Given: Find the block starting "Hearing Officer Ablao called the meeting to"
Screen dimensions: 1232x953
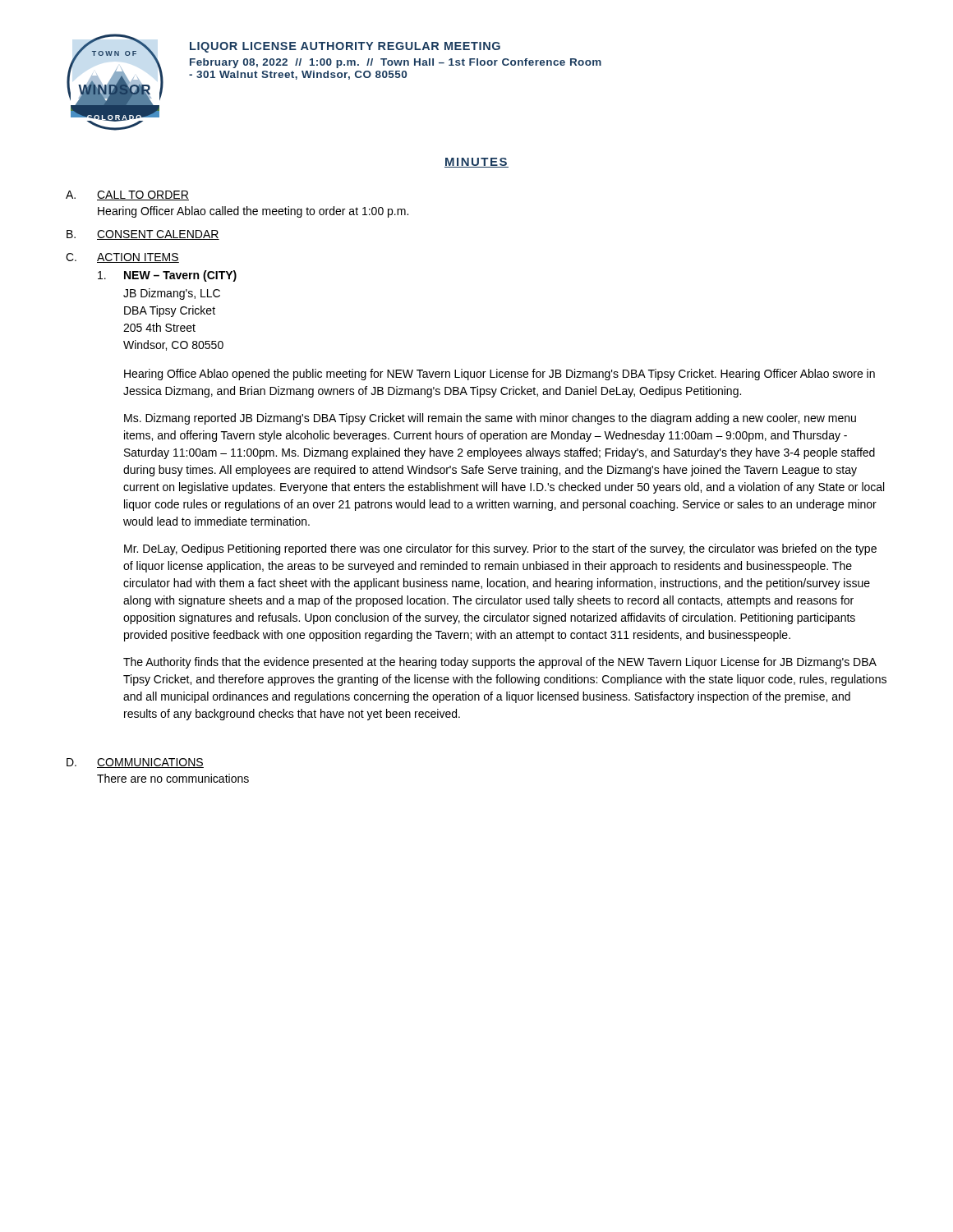Looking at the screenshot, I should pyautogui.click(x=253, y=211).
